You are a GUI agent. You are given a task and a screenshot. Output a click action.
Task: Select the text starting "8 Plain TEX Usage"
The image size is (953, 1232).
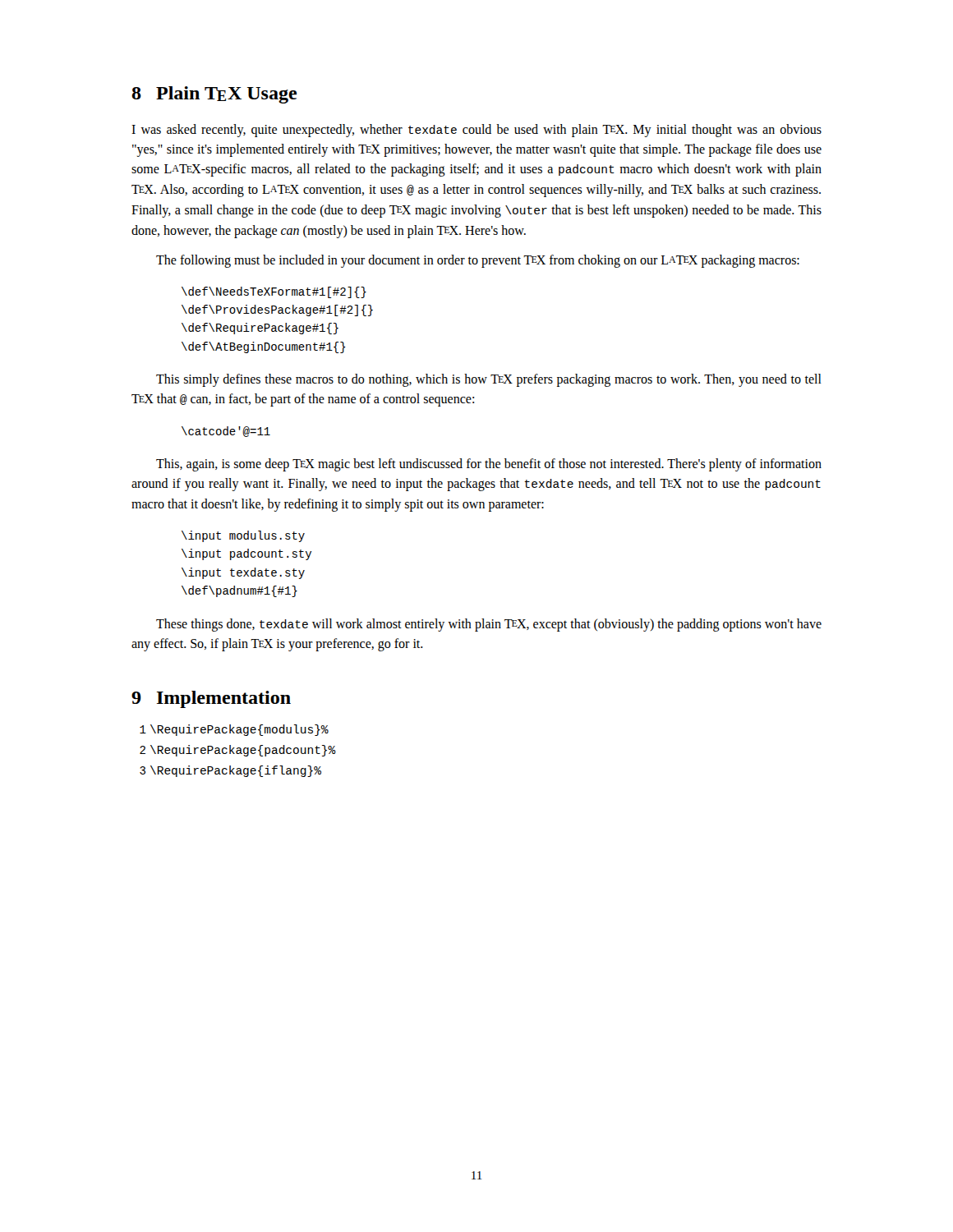tap(214, 94)
